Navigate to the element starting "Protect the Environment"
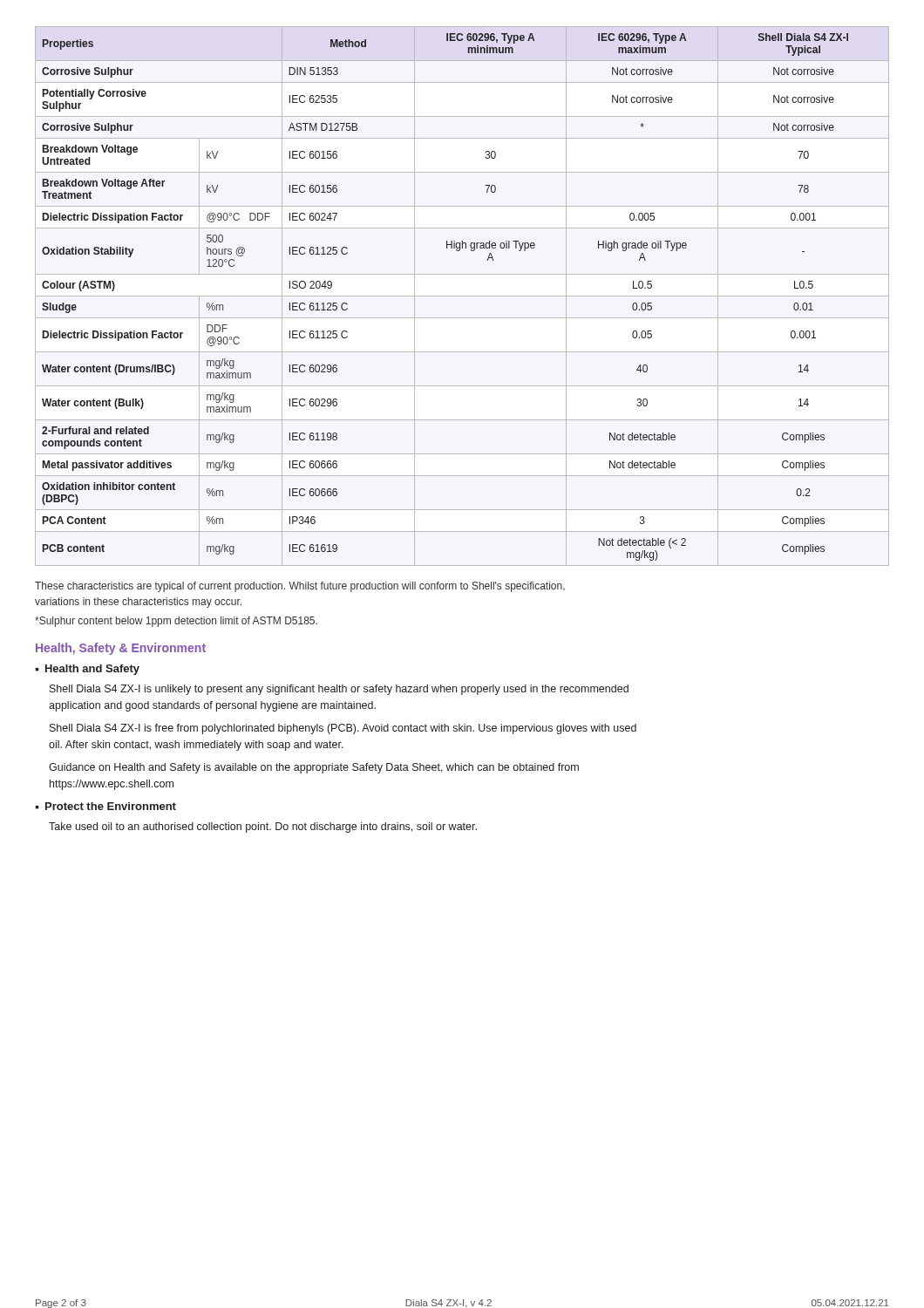The image size is (924, 1308). pos(110,806)
